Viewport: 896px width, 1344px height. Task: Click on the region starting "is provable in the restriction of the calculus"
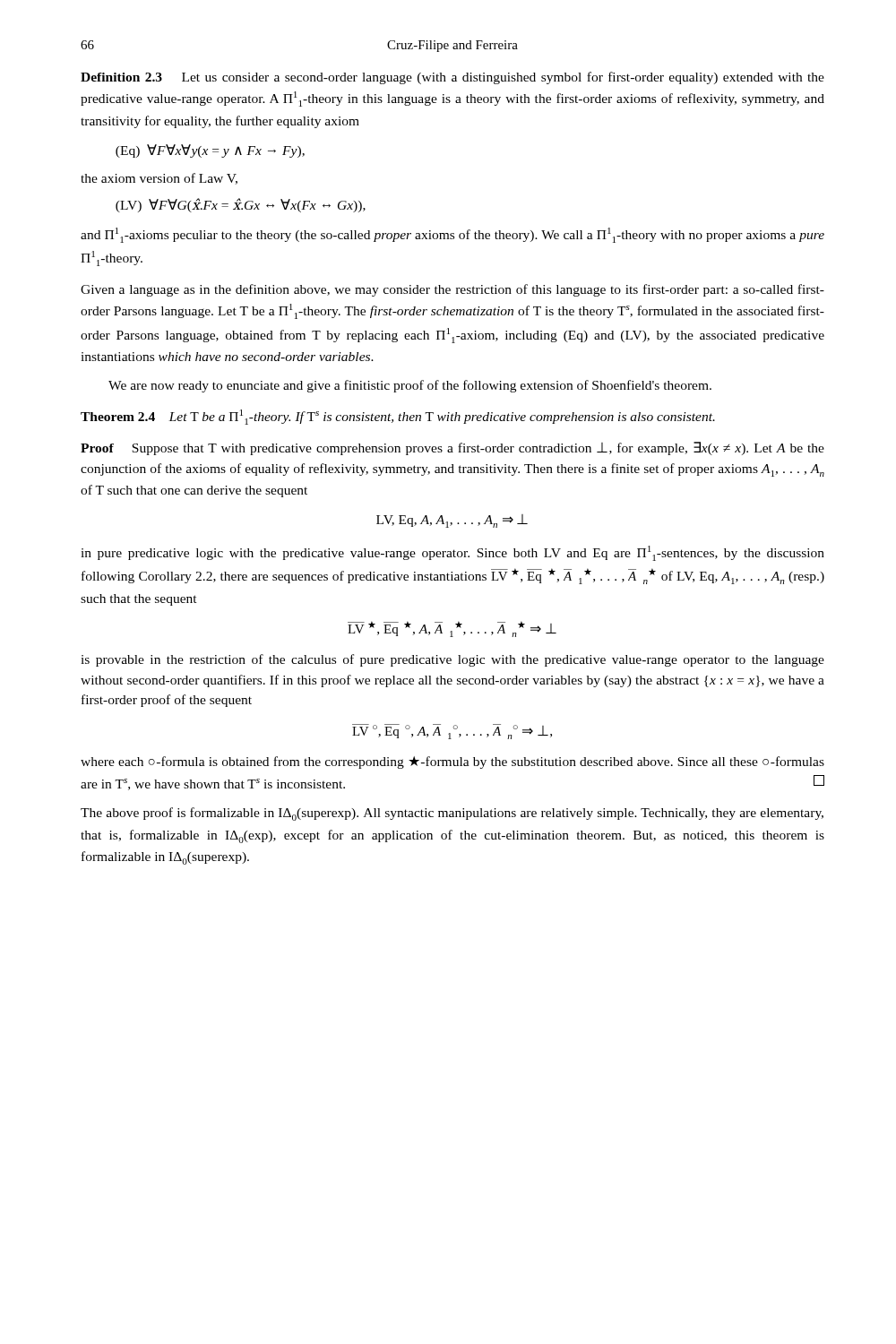pyautogui.click(x=452, y=680)
